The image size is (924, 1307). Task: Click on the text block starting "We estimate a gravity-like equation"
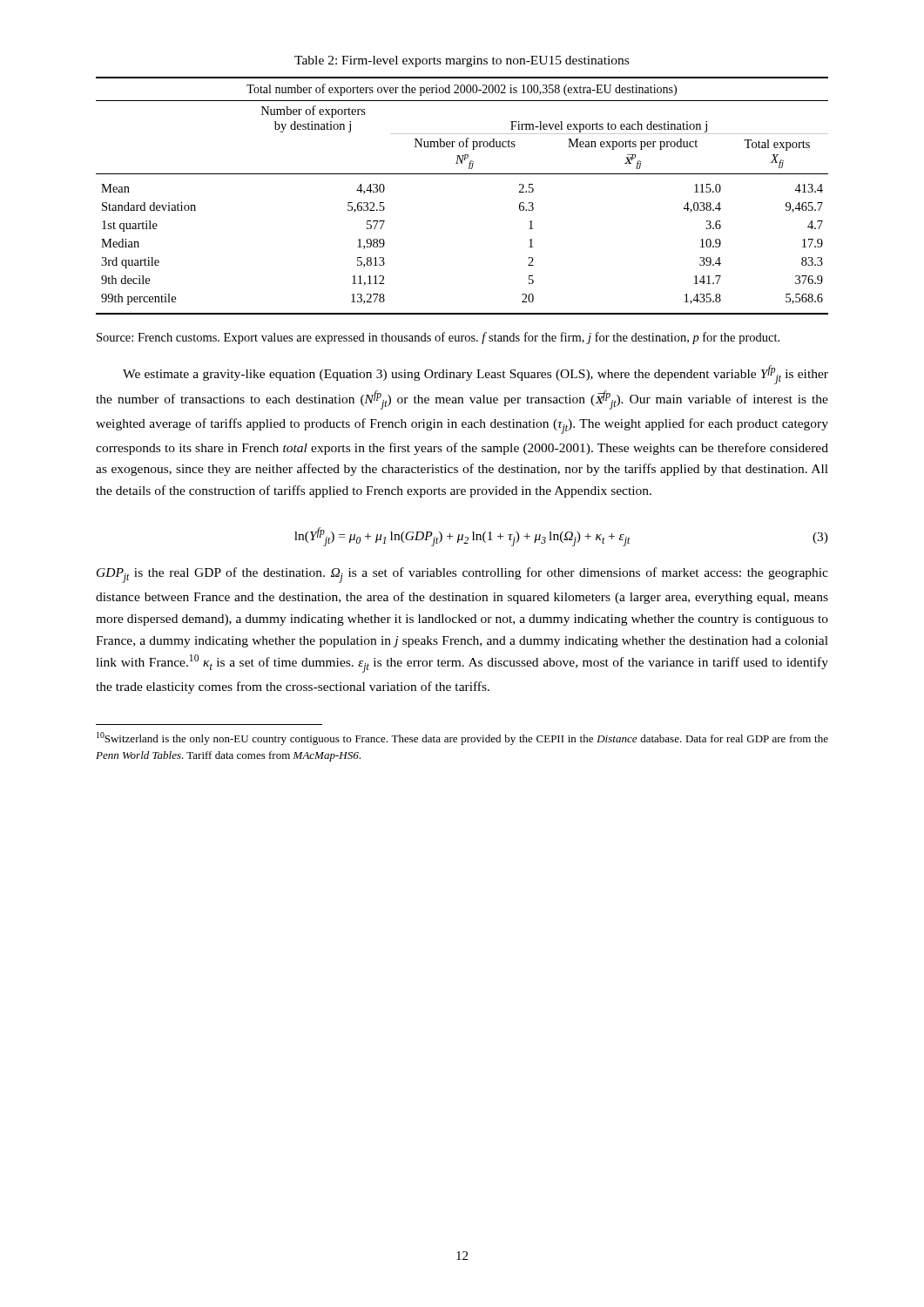(462, 431)
